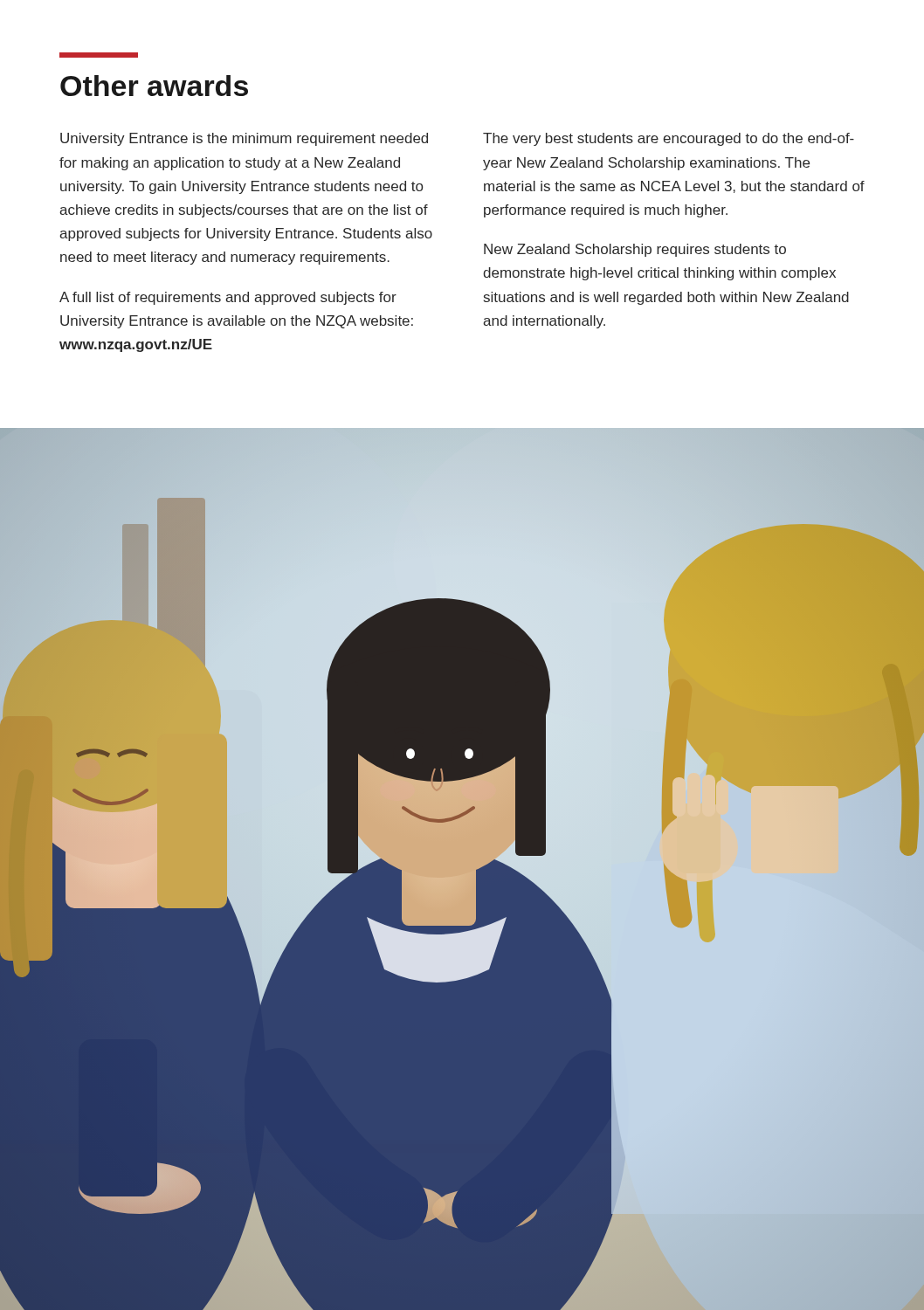Click on the photo
The width and height of the screenshot is (924, 1310).
pos(462,869)
